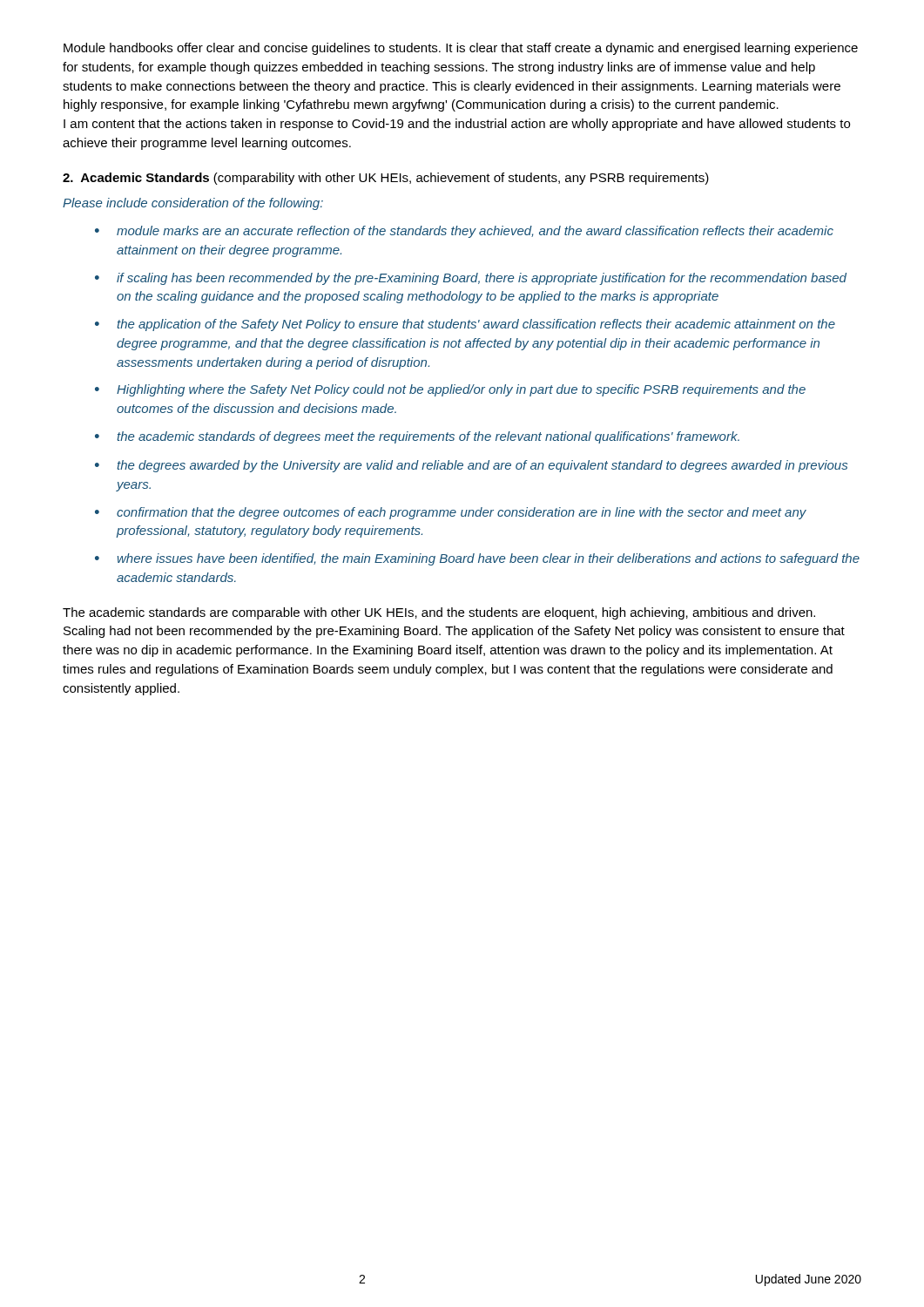Find the text starting "• confirmation that the degree outcomes"
Screen dimensions: 1307x924
click(478, 521)
